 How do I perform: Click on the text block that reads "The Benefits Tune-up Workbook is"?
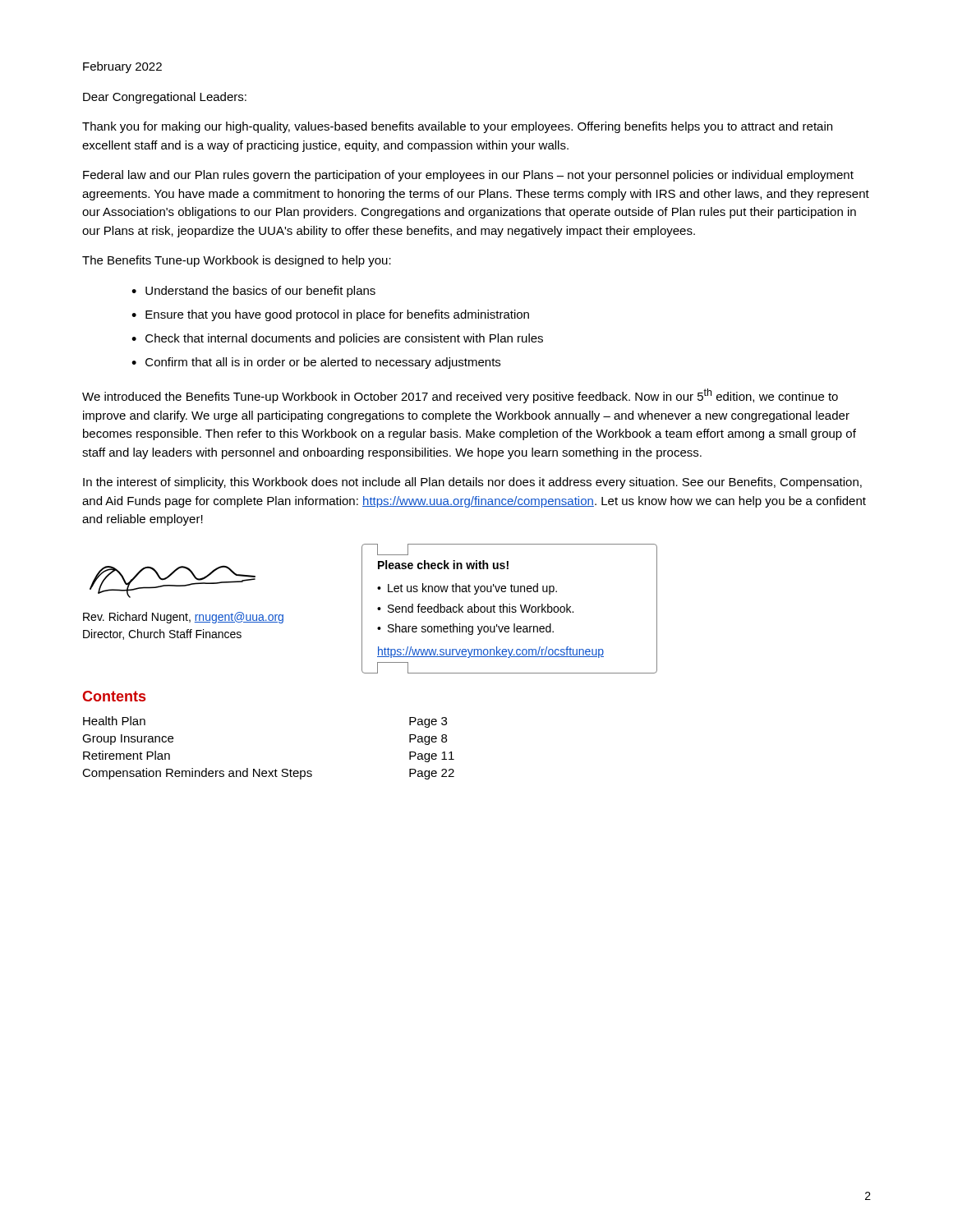[x=237, y=260]
